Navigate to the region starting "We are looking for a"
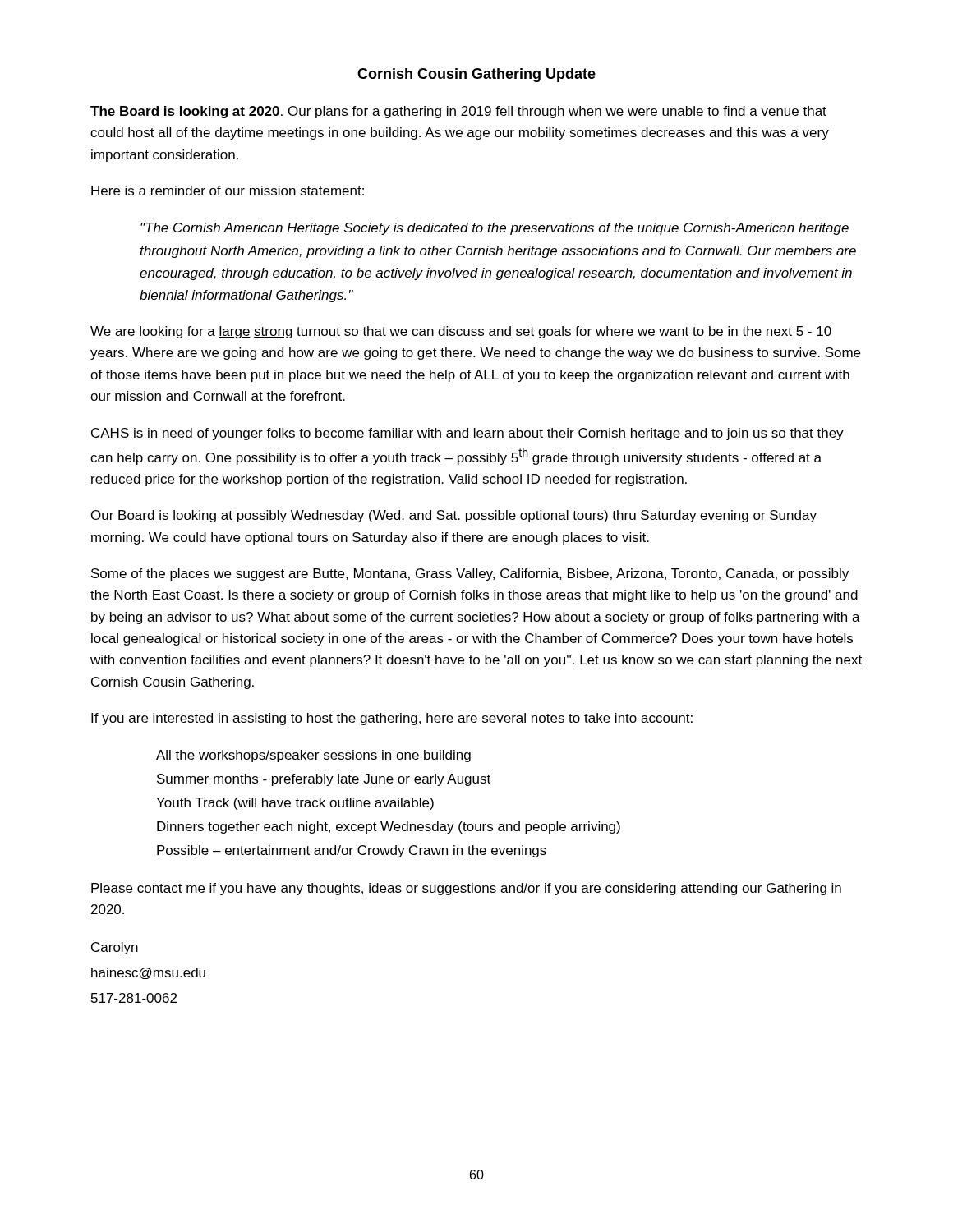This screenshot has height=1232, width=953. tap(476, 364)
